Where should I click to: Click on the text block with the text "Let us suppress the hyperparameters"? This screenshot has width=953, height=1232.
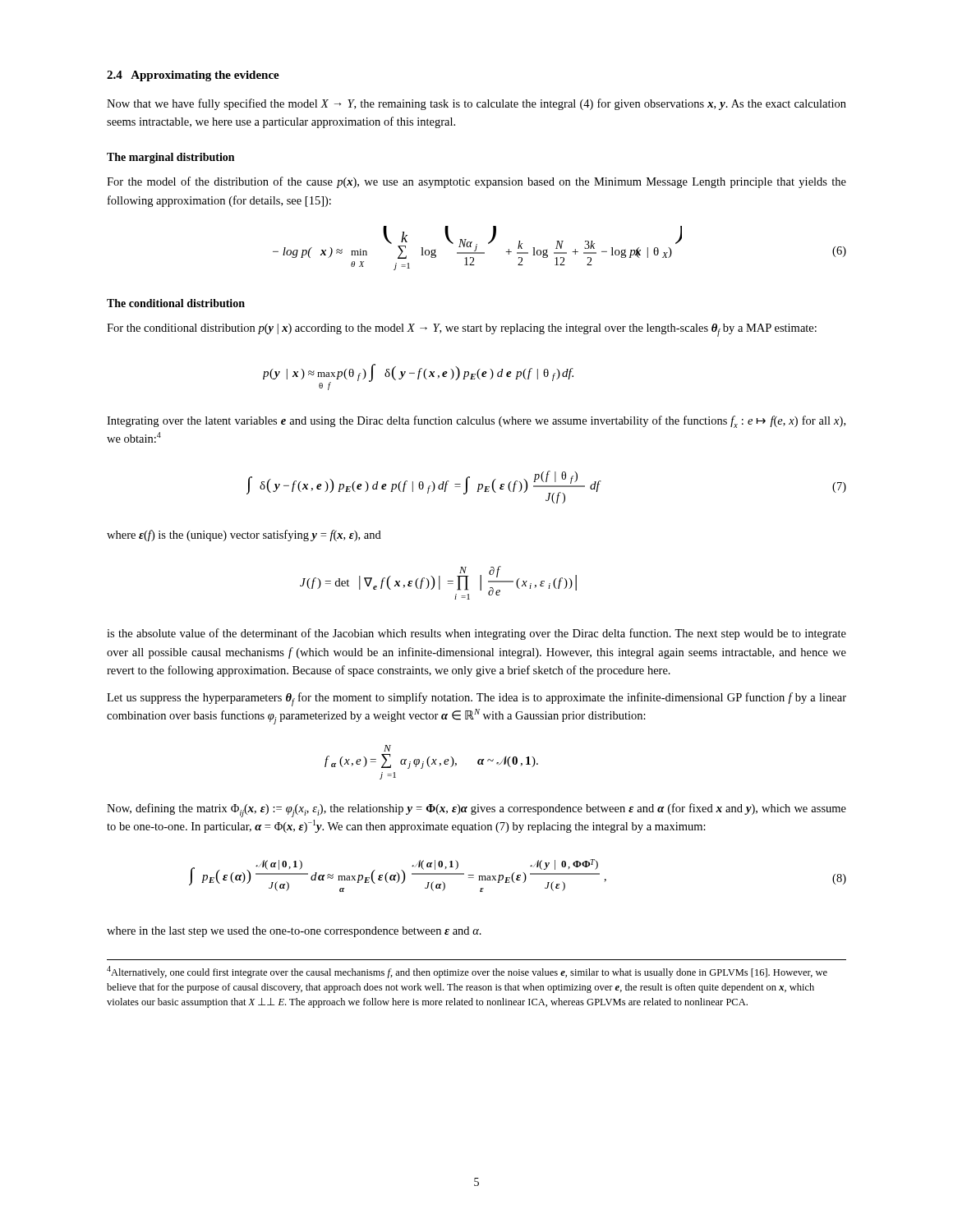[476, 707]
